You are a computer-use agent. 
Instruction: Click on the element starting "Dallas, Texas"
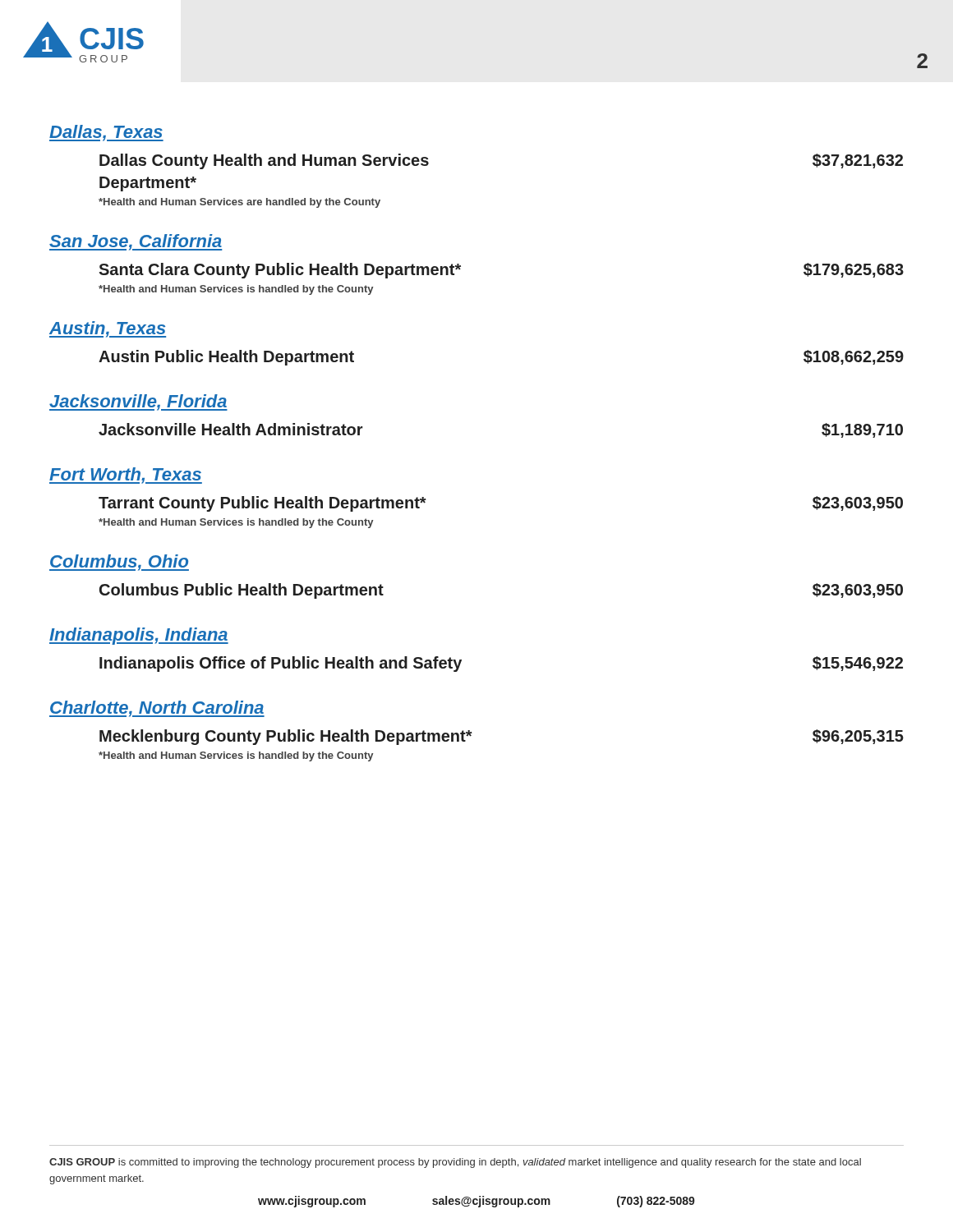(x=106, y=132)
